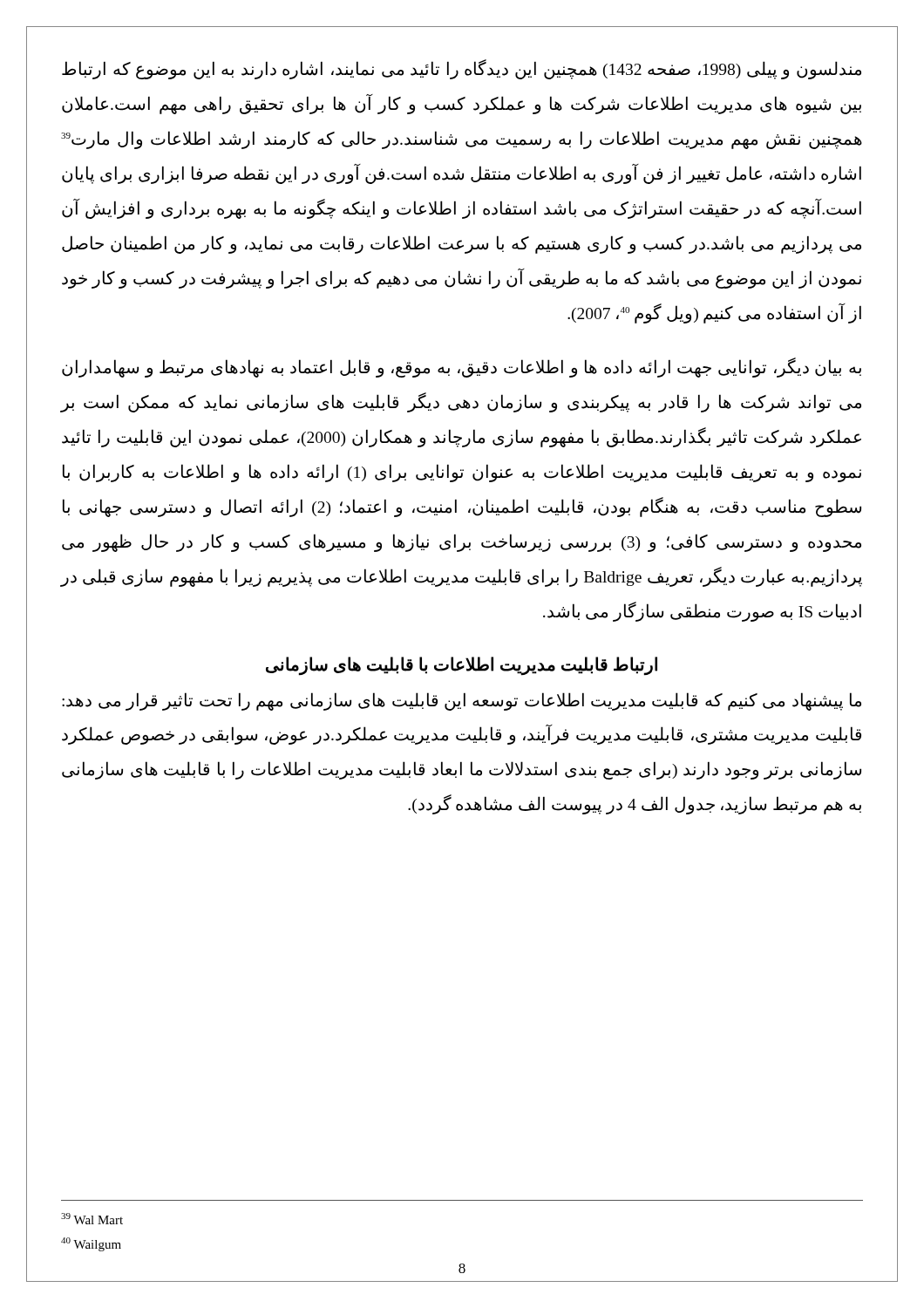The height and width of the screenshot is (1308, 924).
Task: Locate the block starting "ما پیشنهاد می کنیم که قابلیت مدیریت اطلاعات"
Action: point(462,752)
